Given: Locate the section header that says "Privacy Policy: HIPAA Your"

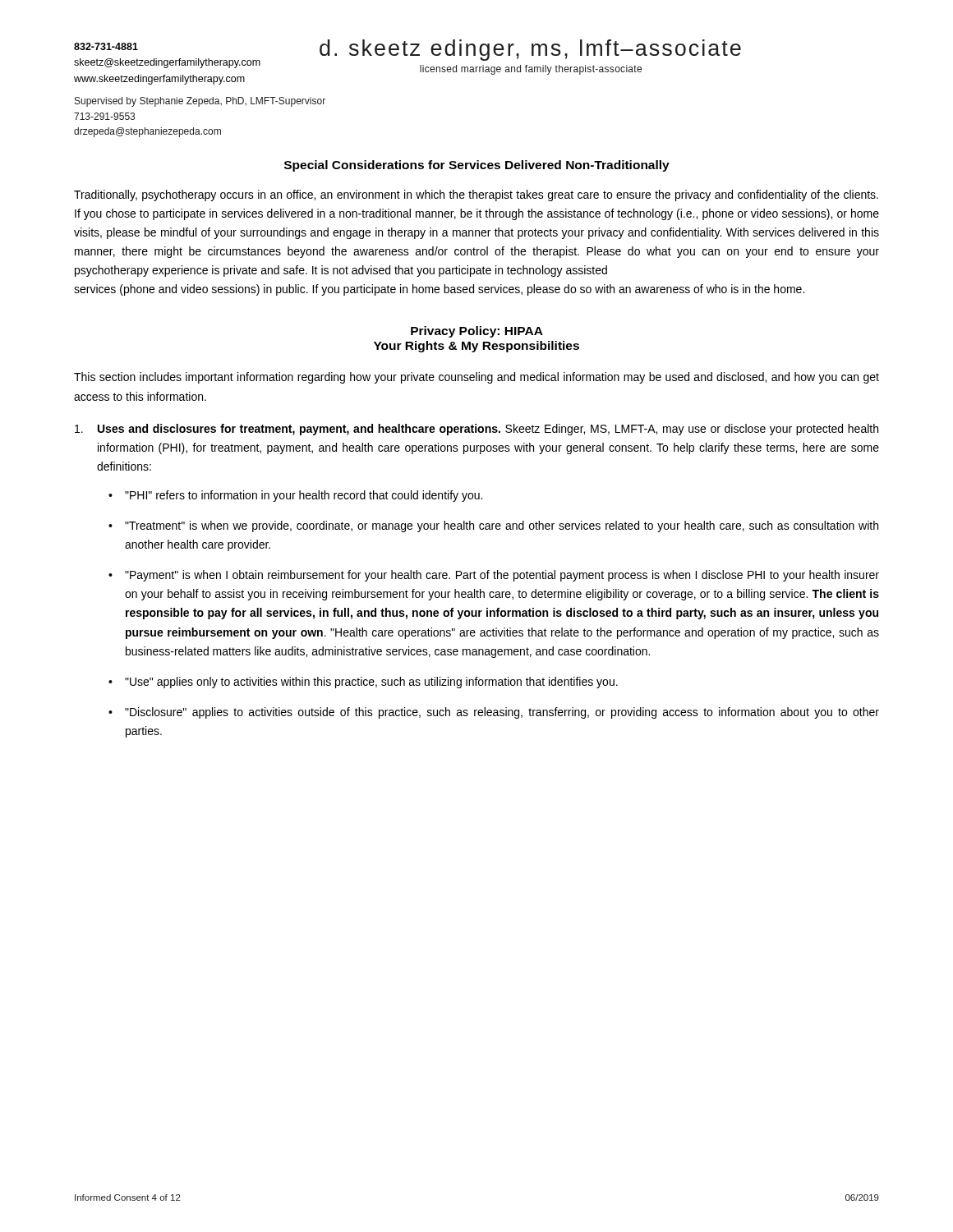Looking at the screenshot, I should coord(476,339).
